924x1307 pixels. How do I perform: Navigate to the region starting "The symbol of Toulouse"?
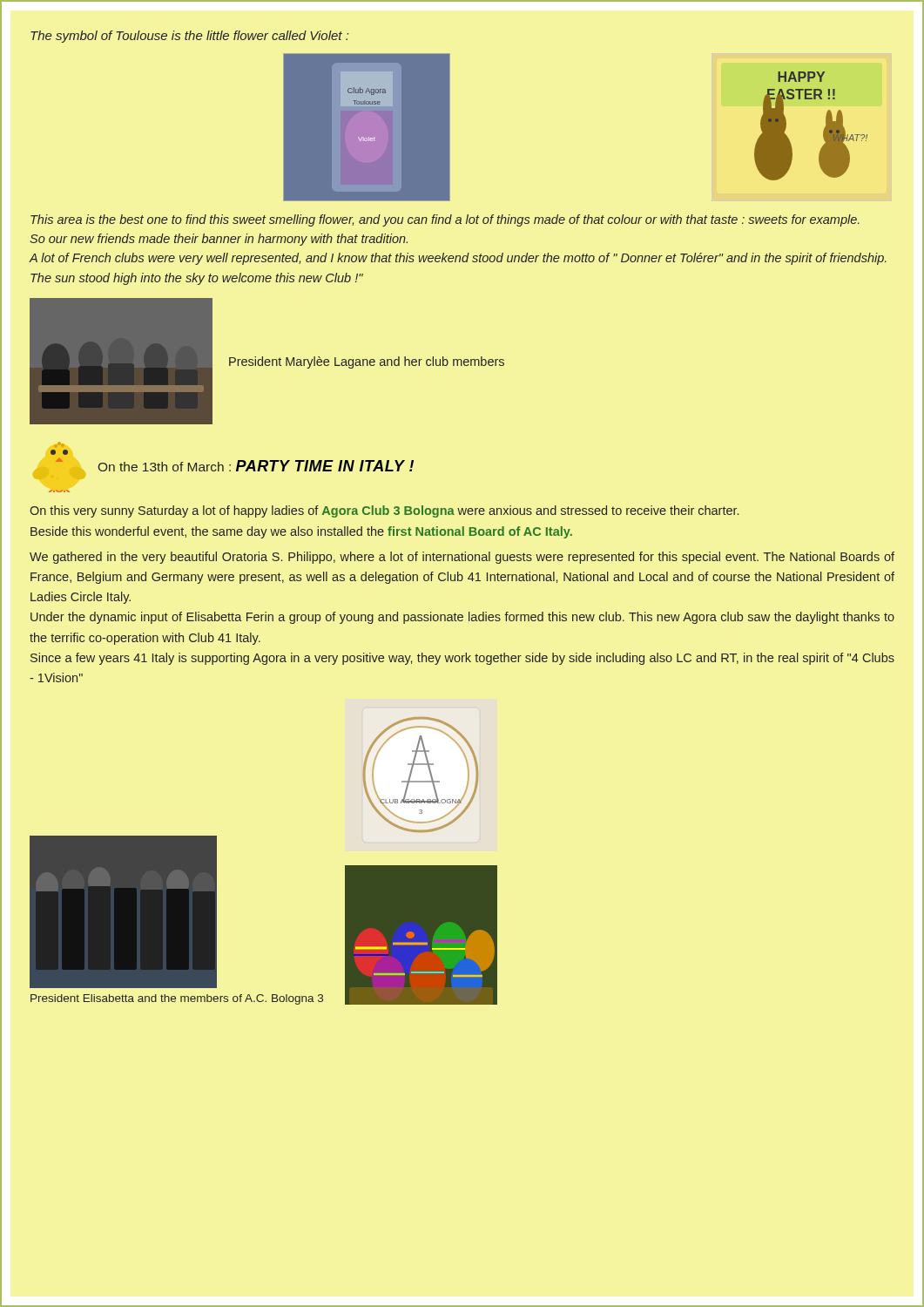pyautogui.click(x=189, y=35)
